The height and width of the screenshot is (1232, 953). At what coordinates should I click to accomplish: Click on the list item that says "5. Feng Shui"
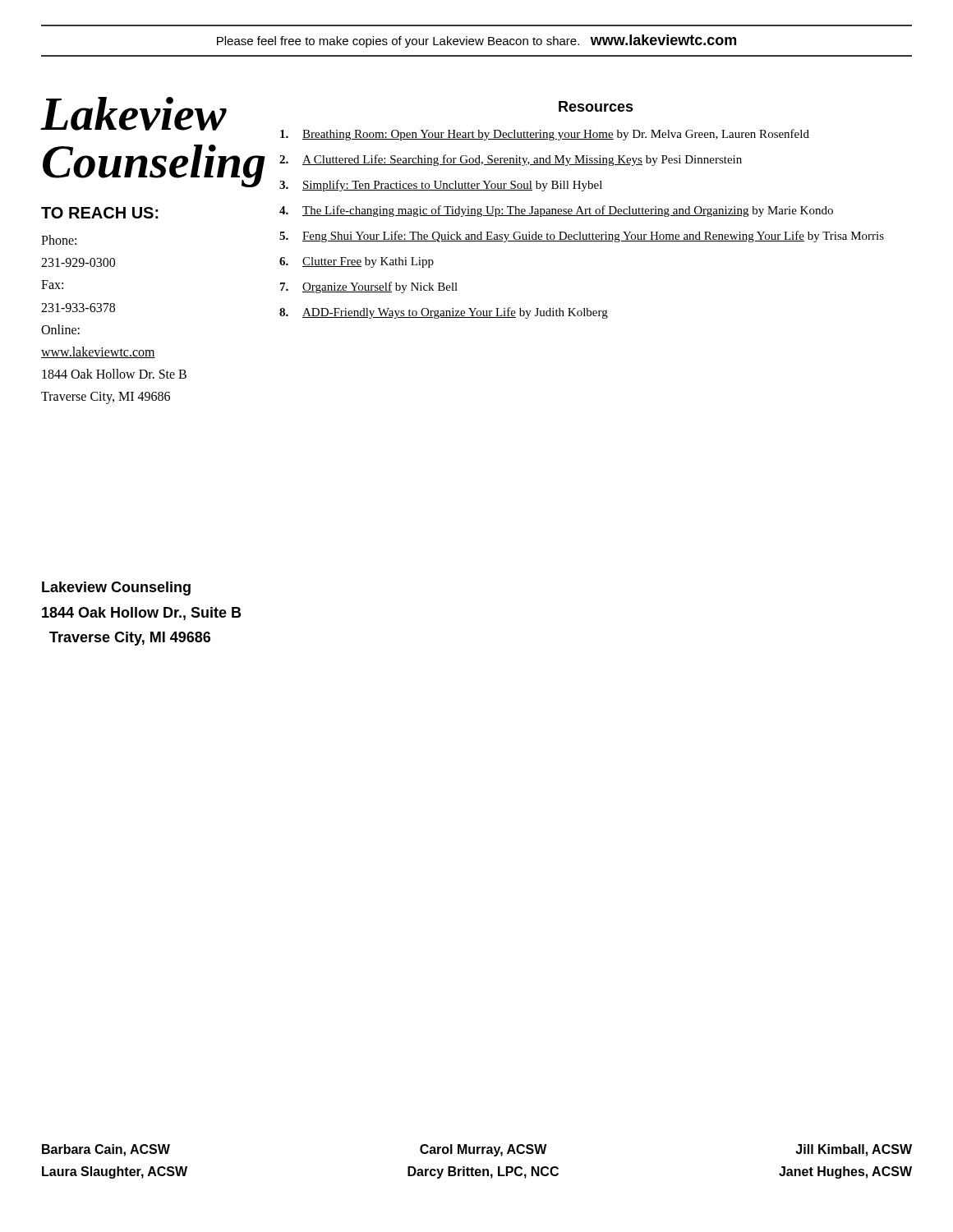(x=596, y=236)
